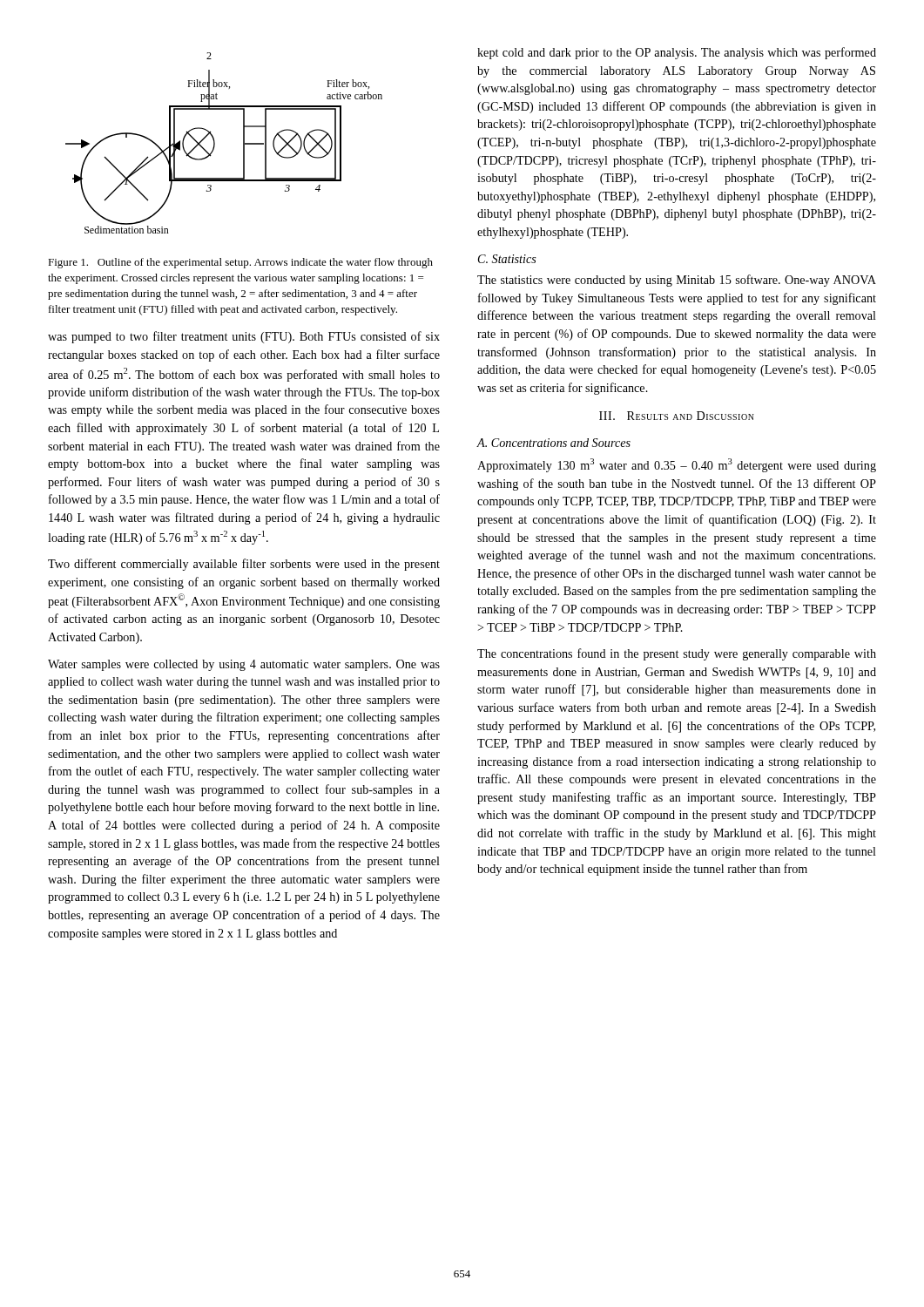Point to "III. Results and Discussion"

pyautogui.click(x=677, y=416)
